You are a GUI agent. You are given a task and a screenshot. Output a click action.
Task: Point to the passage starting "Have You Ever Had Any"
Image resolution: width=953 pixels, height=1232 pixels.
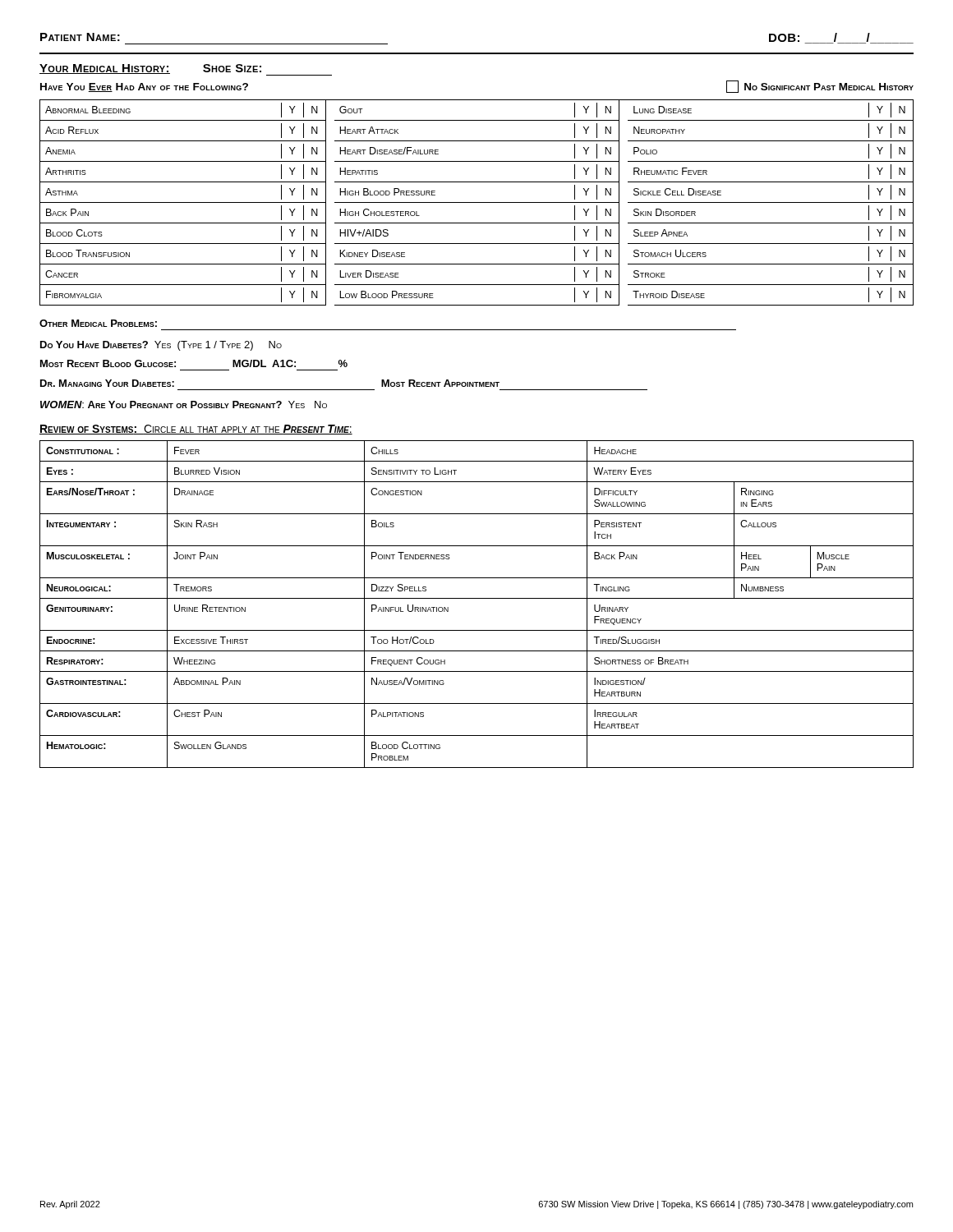click(141, 87)
